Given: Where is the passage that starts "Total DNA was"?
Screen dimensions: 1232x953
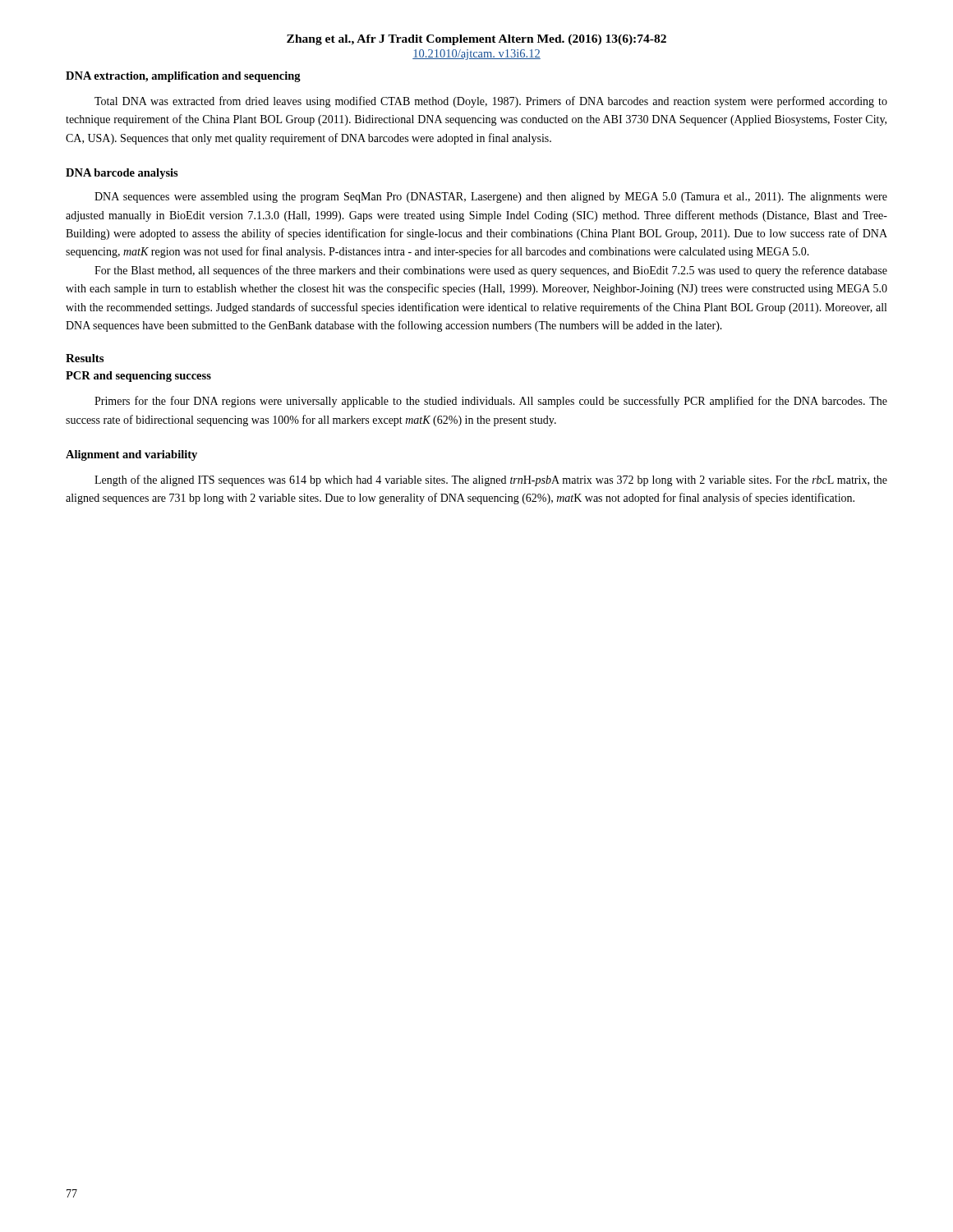Looking at the screenshot, I should (x=476, y=120).
